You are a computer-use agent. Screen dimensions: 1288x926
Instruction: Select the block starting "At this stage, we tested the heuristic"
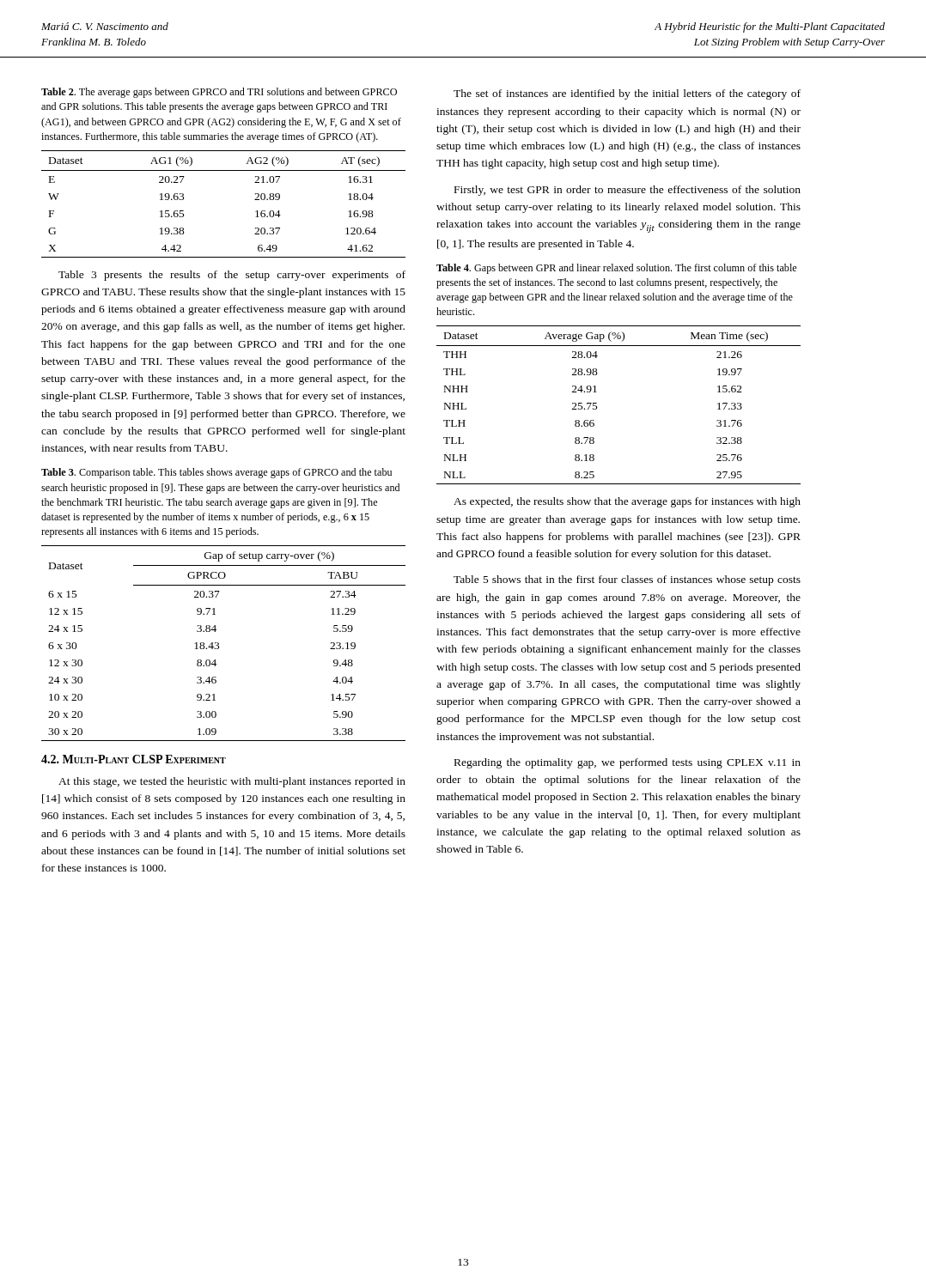point(223,824)
